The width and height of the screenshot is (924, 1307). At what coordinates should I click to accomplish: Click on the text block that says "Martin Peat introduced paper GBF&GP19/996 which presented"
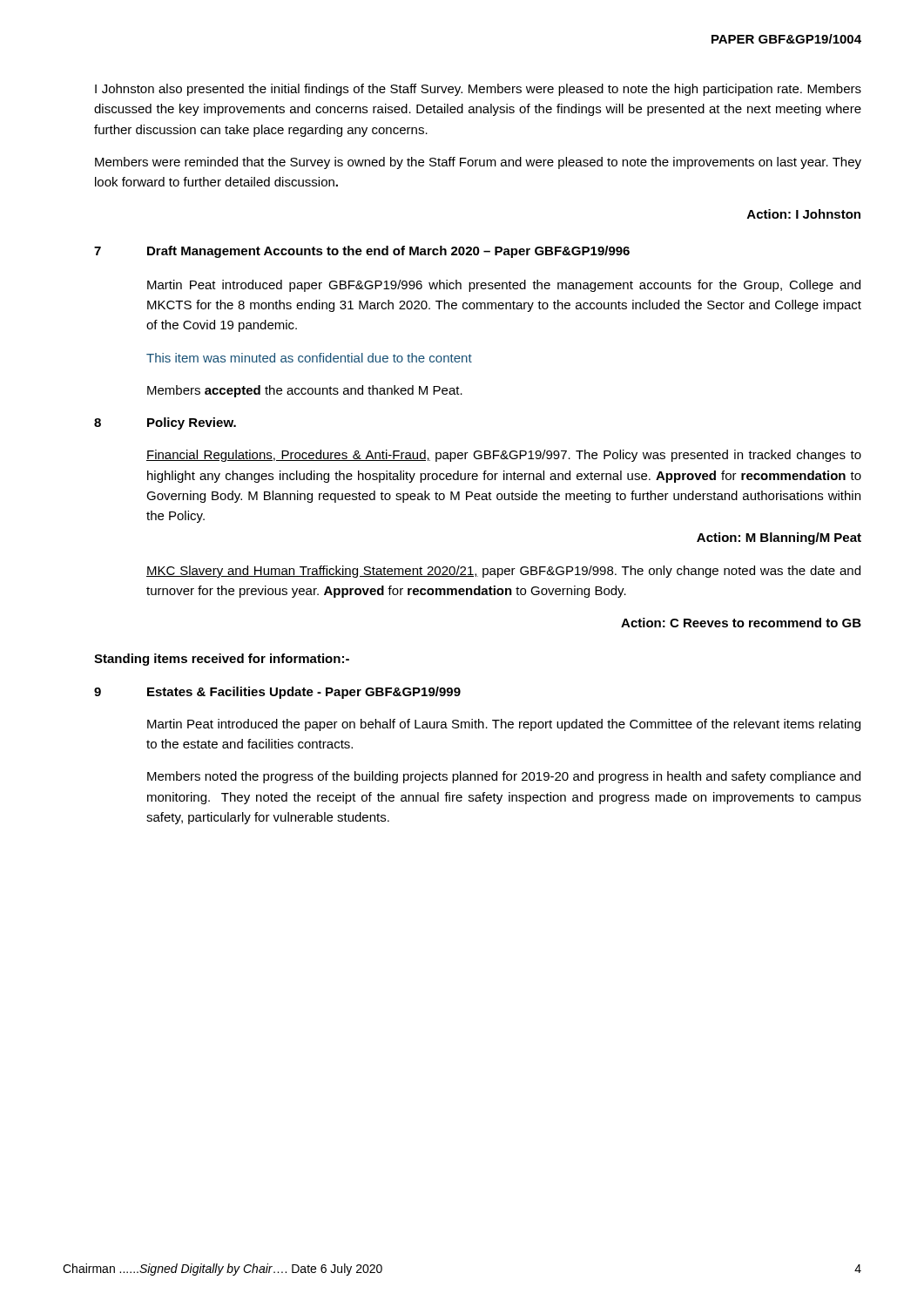click(504, 305)
